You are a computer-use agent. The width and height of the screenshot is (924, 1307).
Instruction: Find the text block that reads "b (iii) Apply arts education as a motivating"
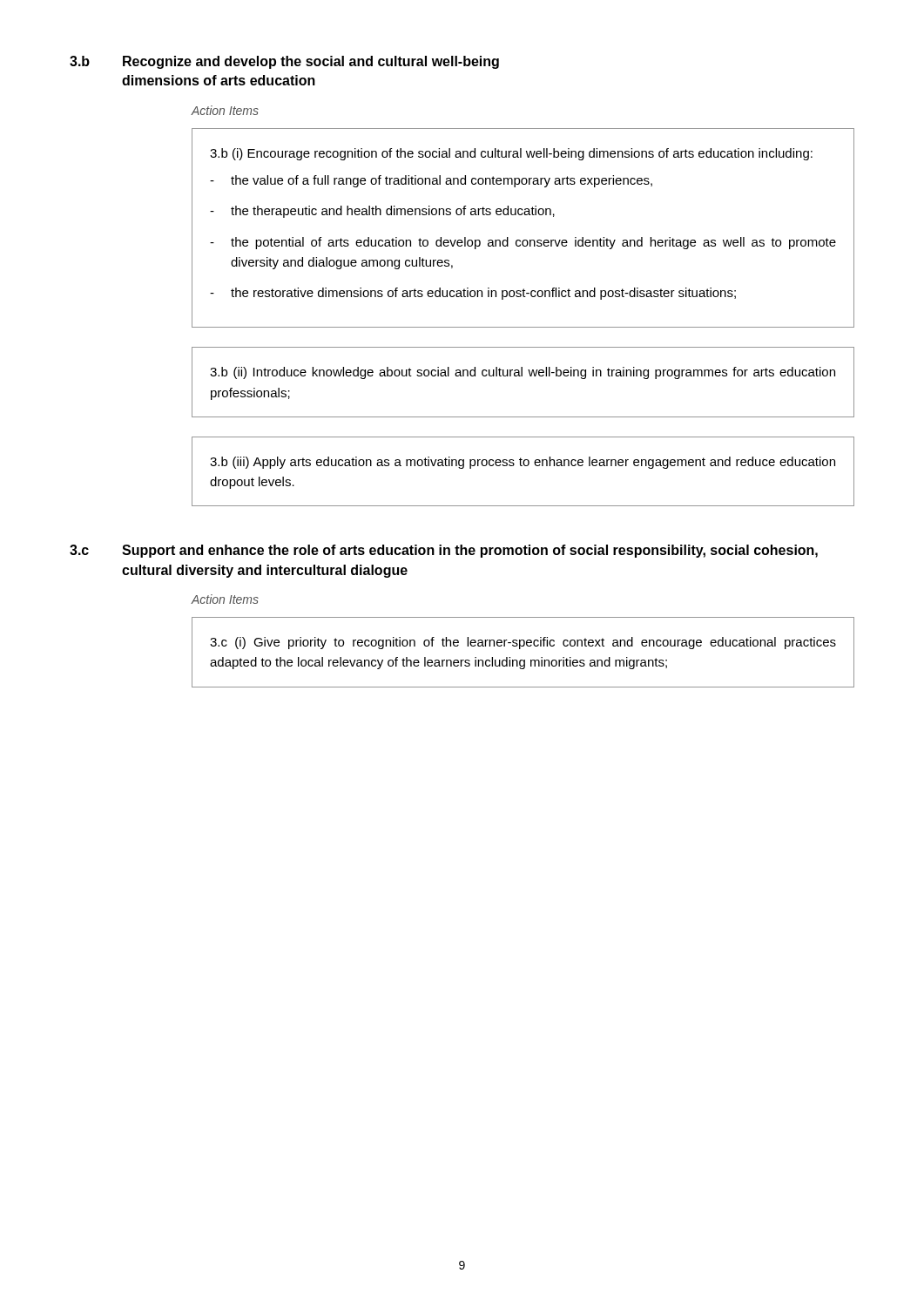coord(523,471)
